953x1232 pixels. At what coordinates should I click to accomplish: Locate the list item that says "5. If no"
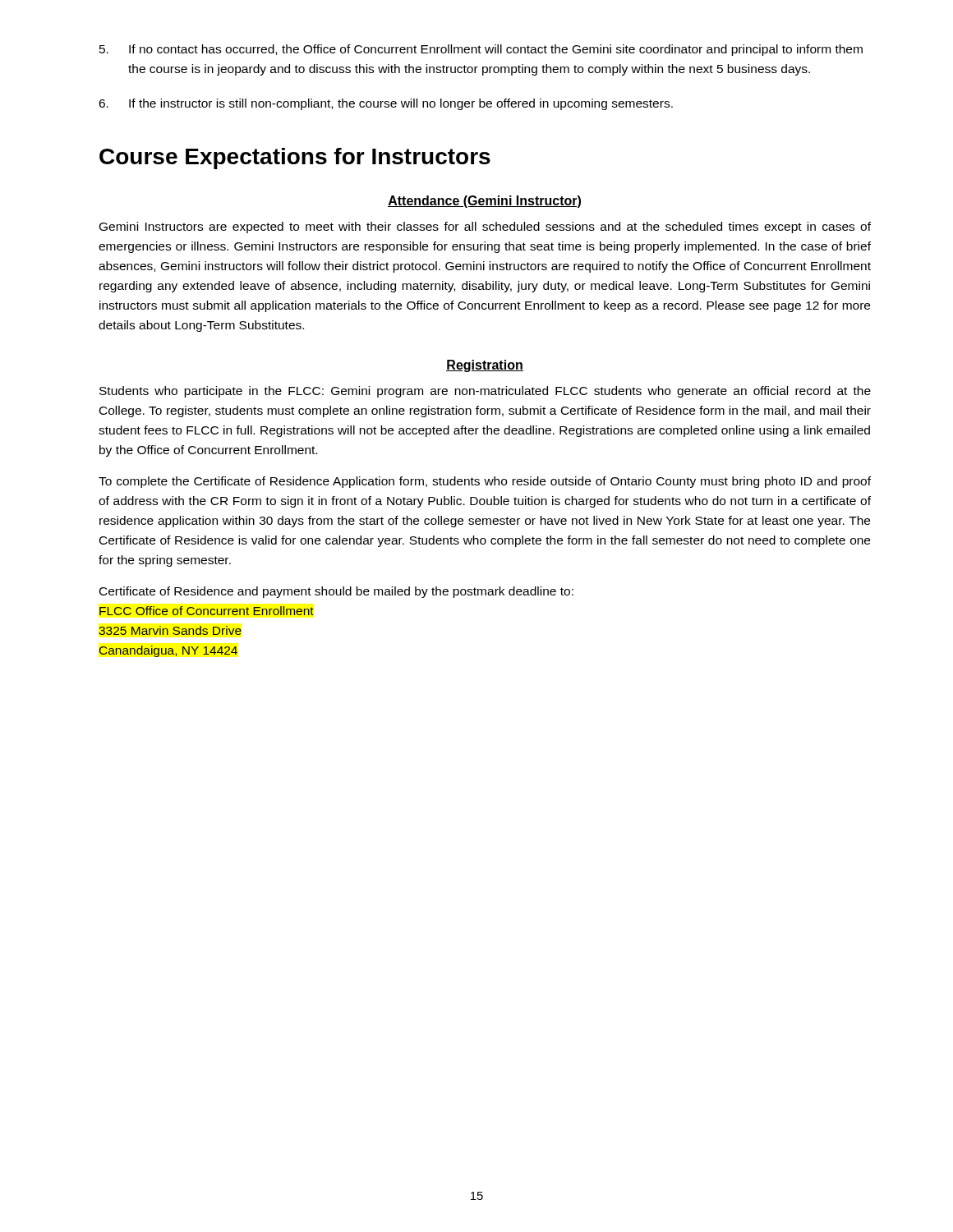click(x=485, y=59)
